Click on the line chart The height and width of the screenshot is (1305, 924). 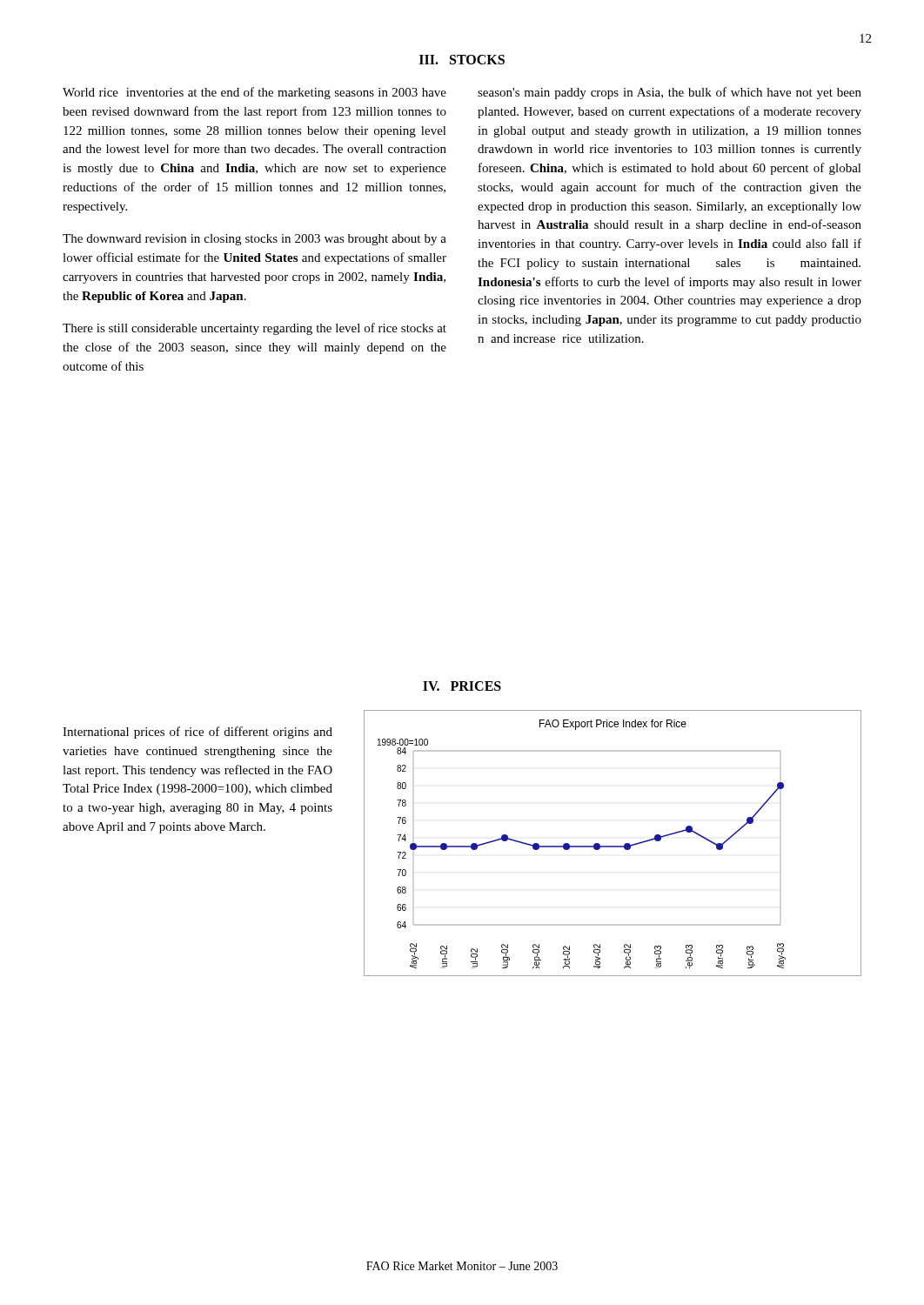pos(613,843)
